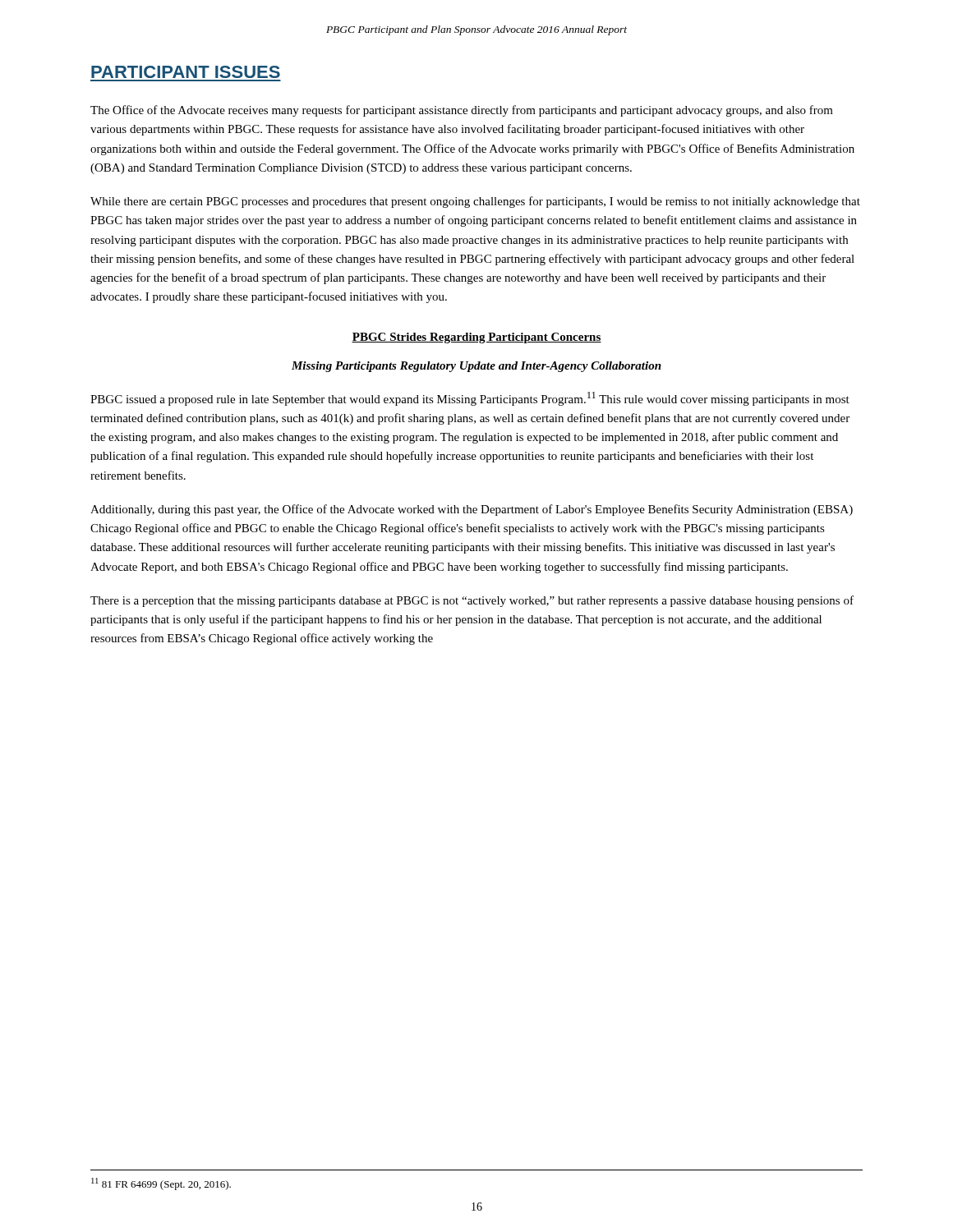Click on the text starting "There is a"
This screenshot has width=953, height=1232.
coord(472,619)
